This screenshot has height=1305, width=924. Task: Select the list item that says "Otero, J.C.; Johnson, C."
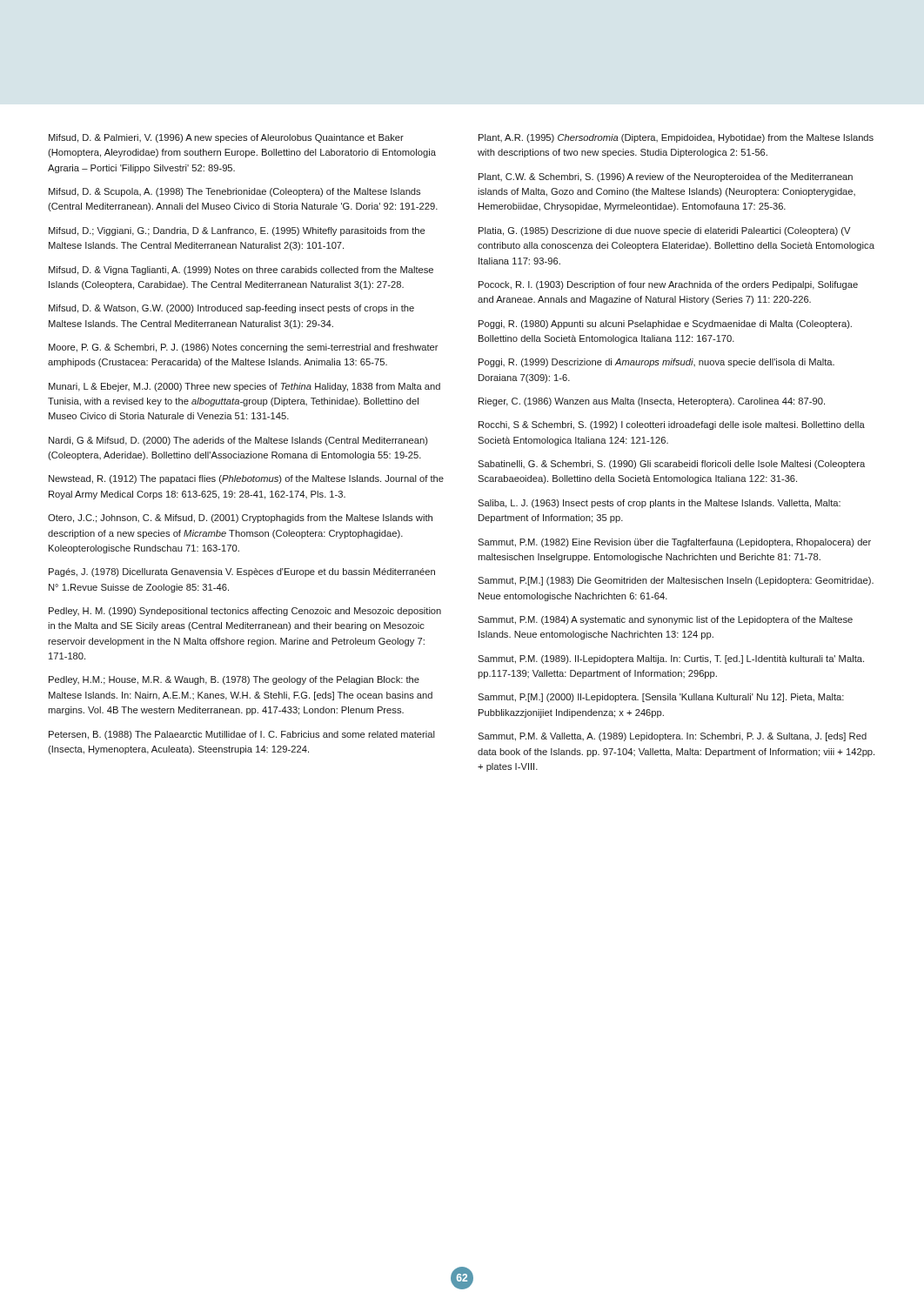tap(240, 533)
